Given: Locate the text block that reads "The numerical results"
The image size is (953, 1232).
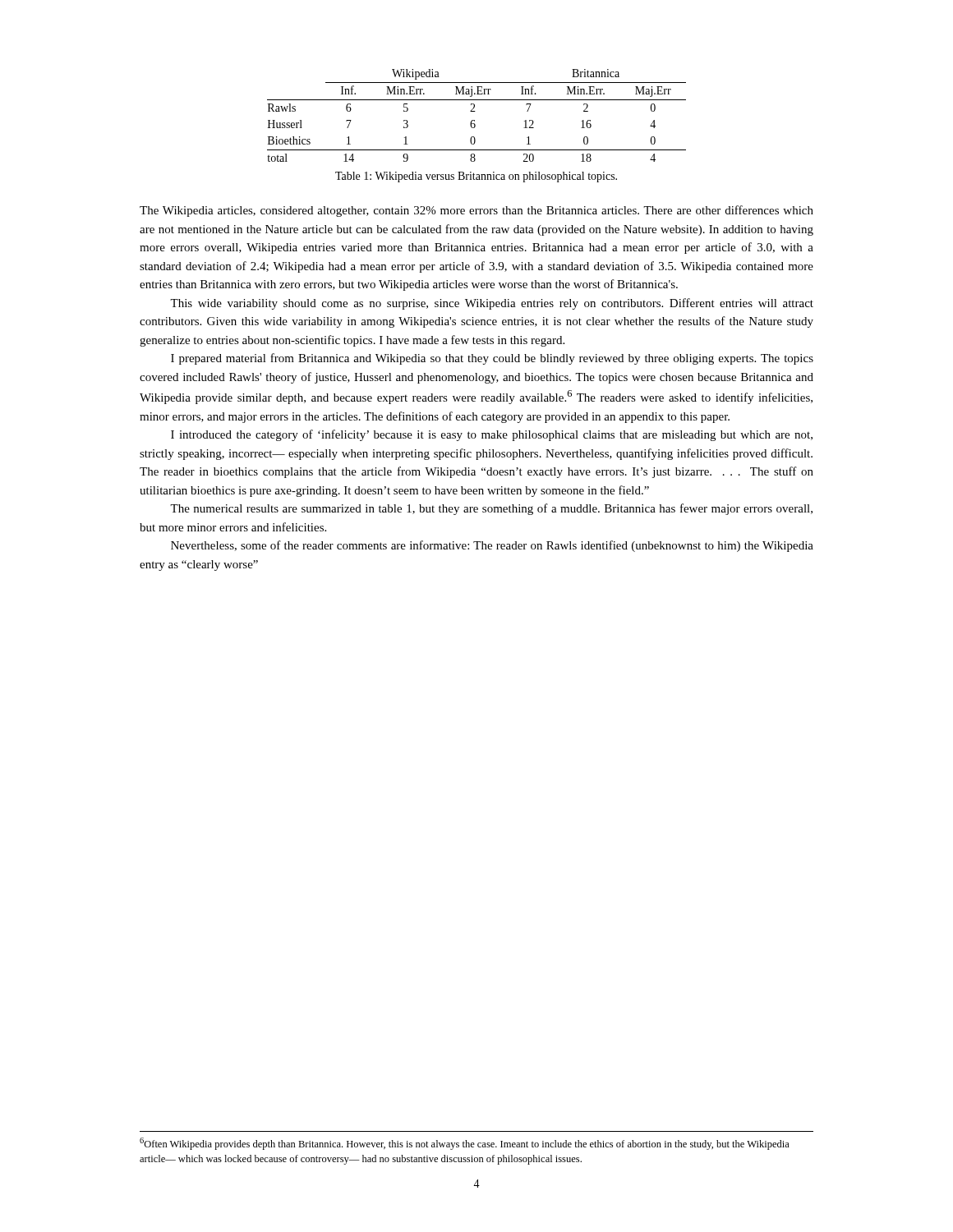Looking at the screenshot, I should [x=476, y=518].
